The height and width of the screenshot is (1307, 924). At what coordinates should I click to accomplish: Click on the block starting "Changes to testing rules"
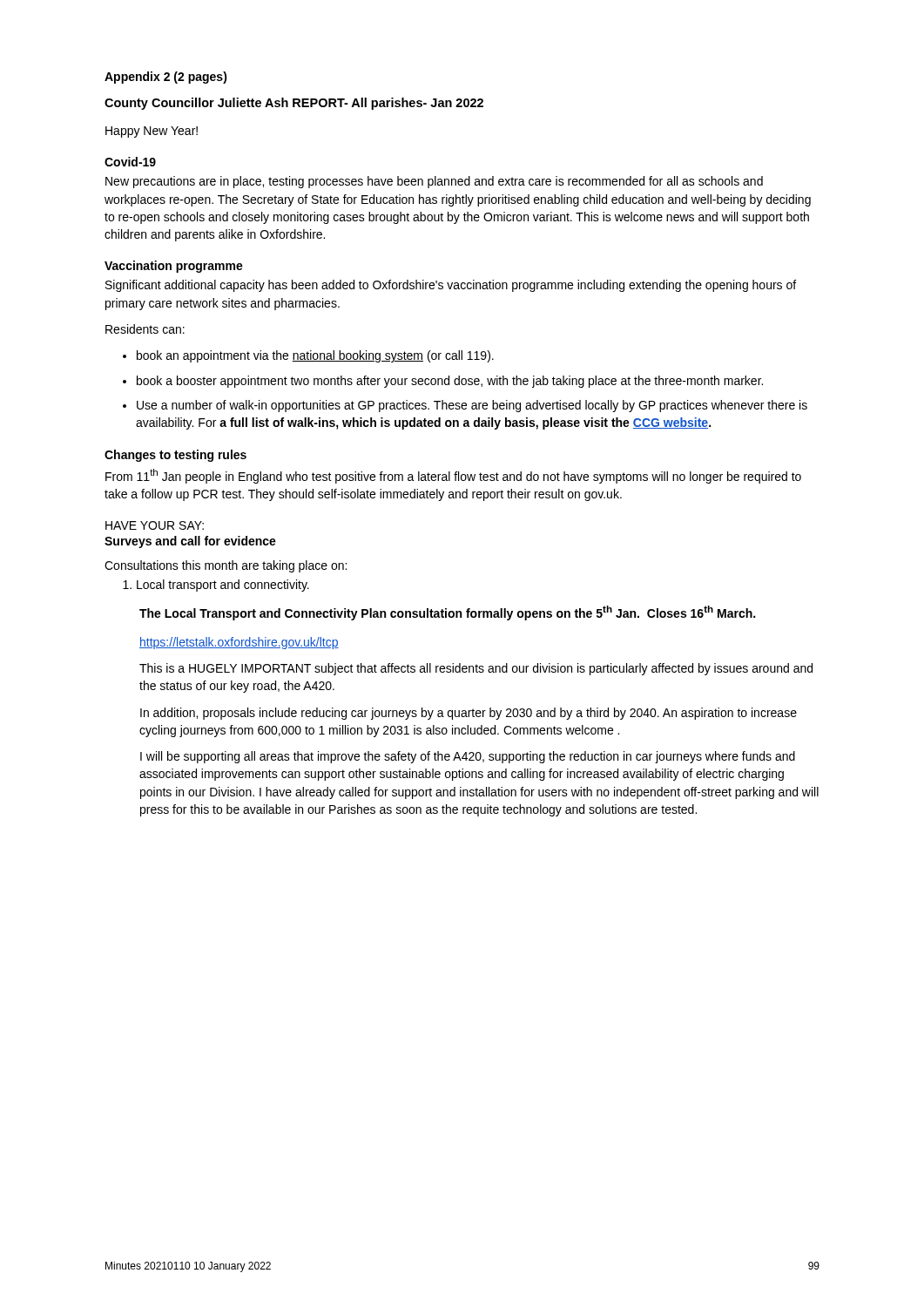click(176, 454)
